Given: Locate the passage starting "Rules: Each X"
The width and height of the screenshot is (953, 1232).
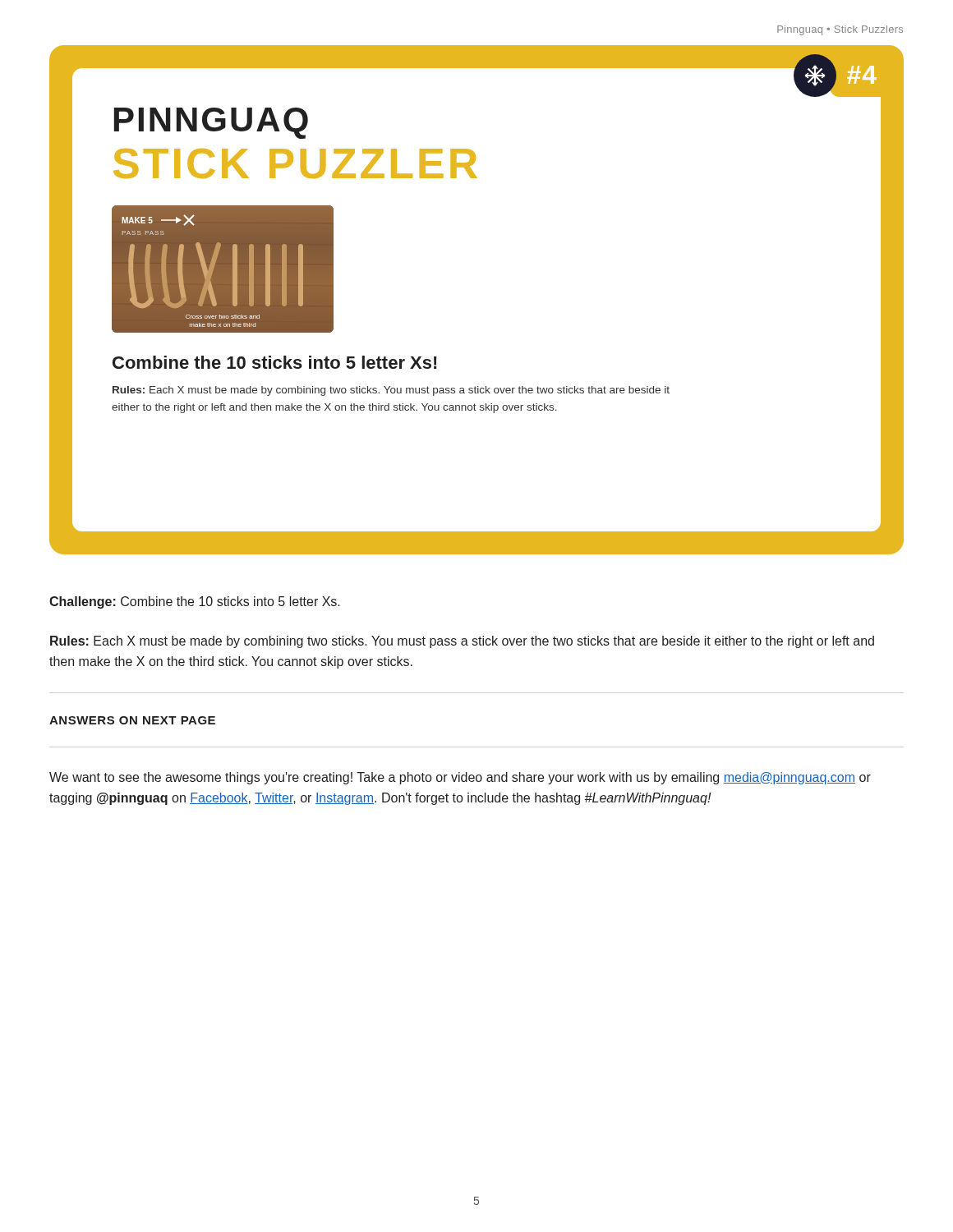Looking at the screenshot, I should coord(476,651).
